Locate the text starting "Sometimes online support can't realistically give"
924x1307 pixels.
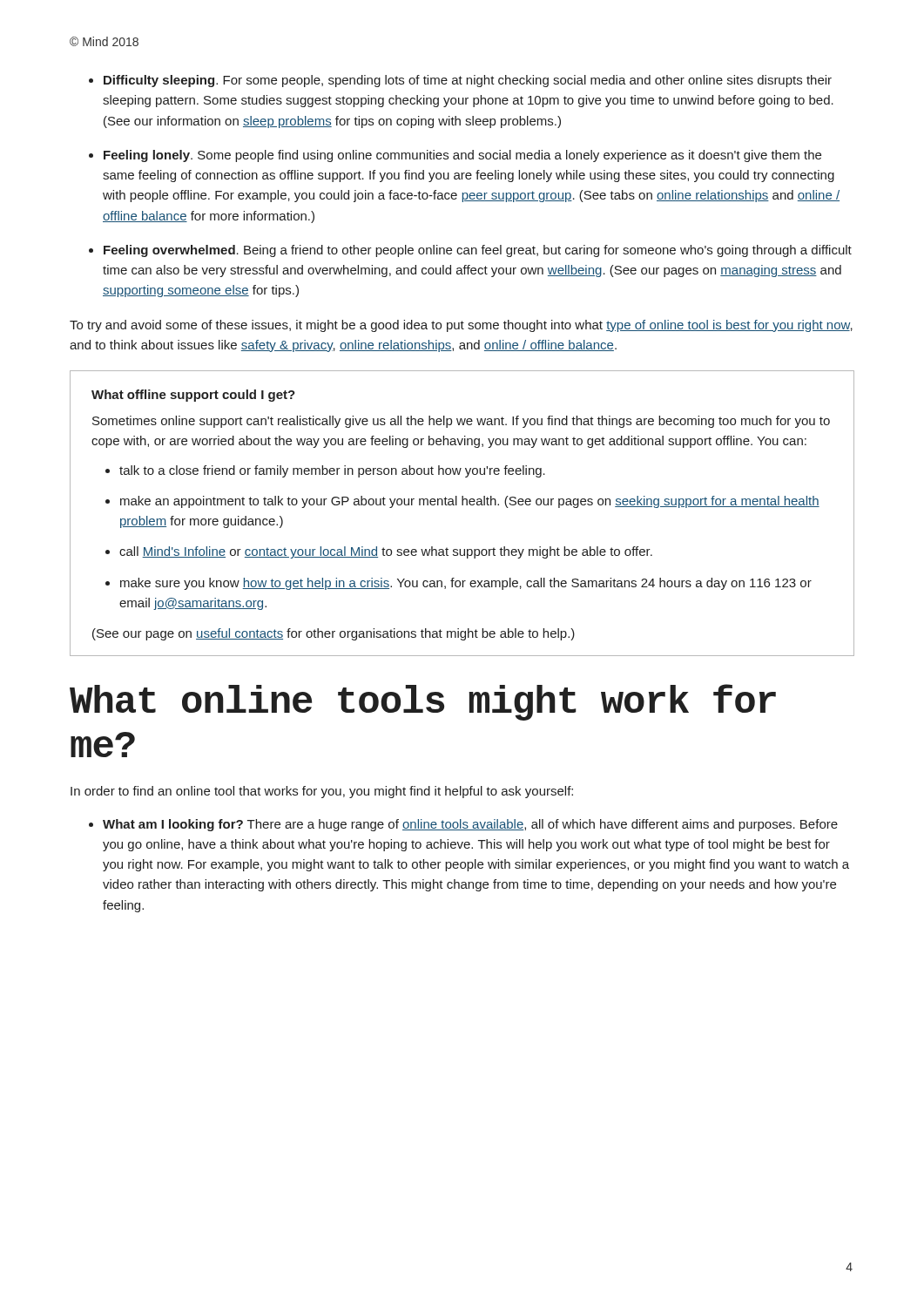click(461, 431)
